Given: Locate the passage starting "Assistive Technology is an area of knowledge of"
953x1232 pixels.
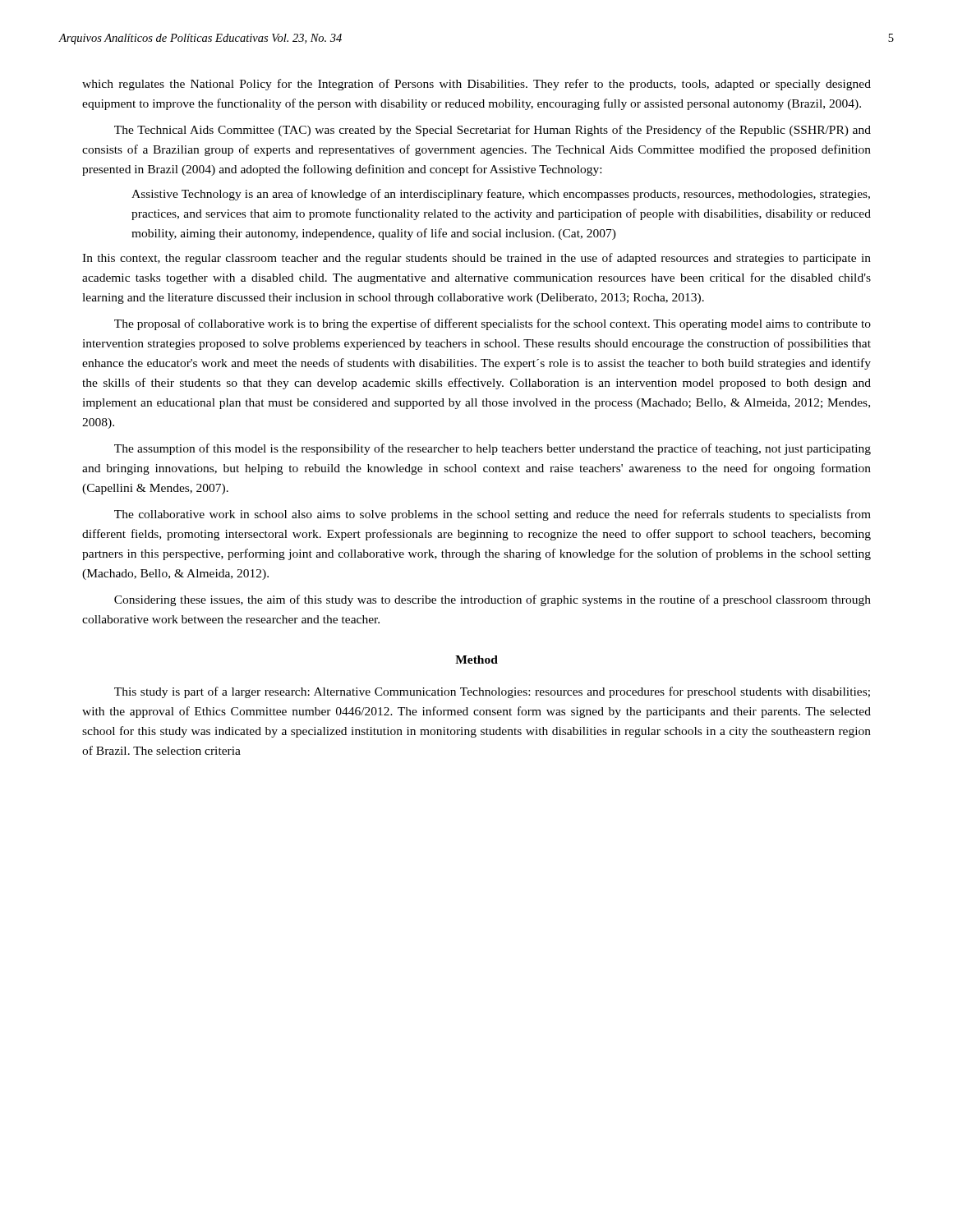Looking at the screenshot, I should (x=501, y=214).
